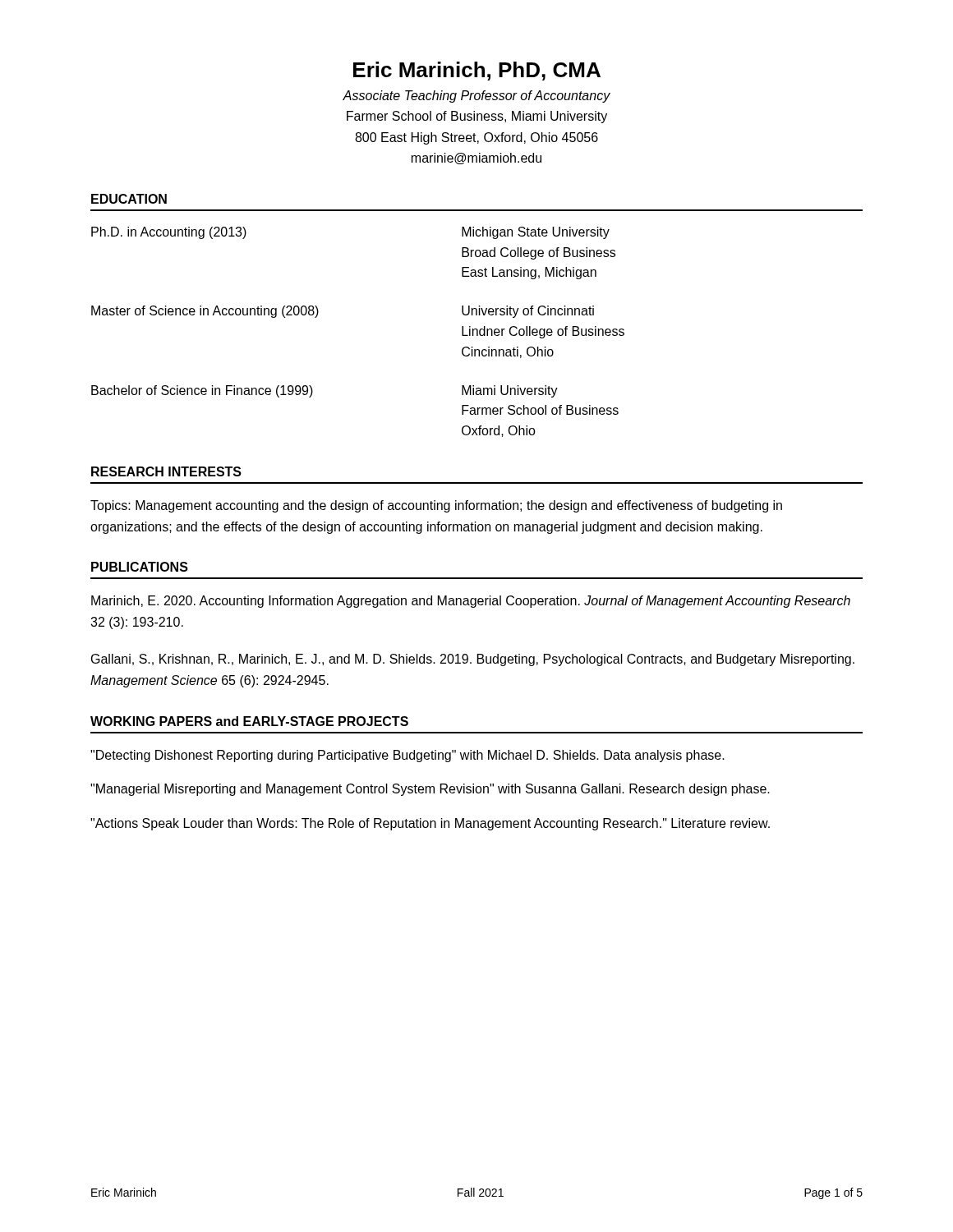Locate the block of text that opens with ""Actions Speak Louder than Words: The"

(x=431, y=823)
